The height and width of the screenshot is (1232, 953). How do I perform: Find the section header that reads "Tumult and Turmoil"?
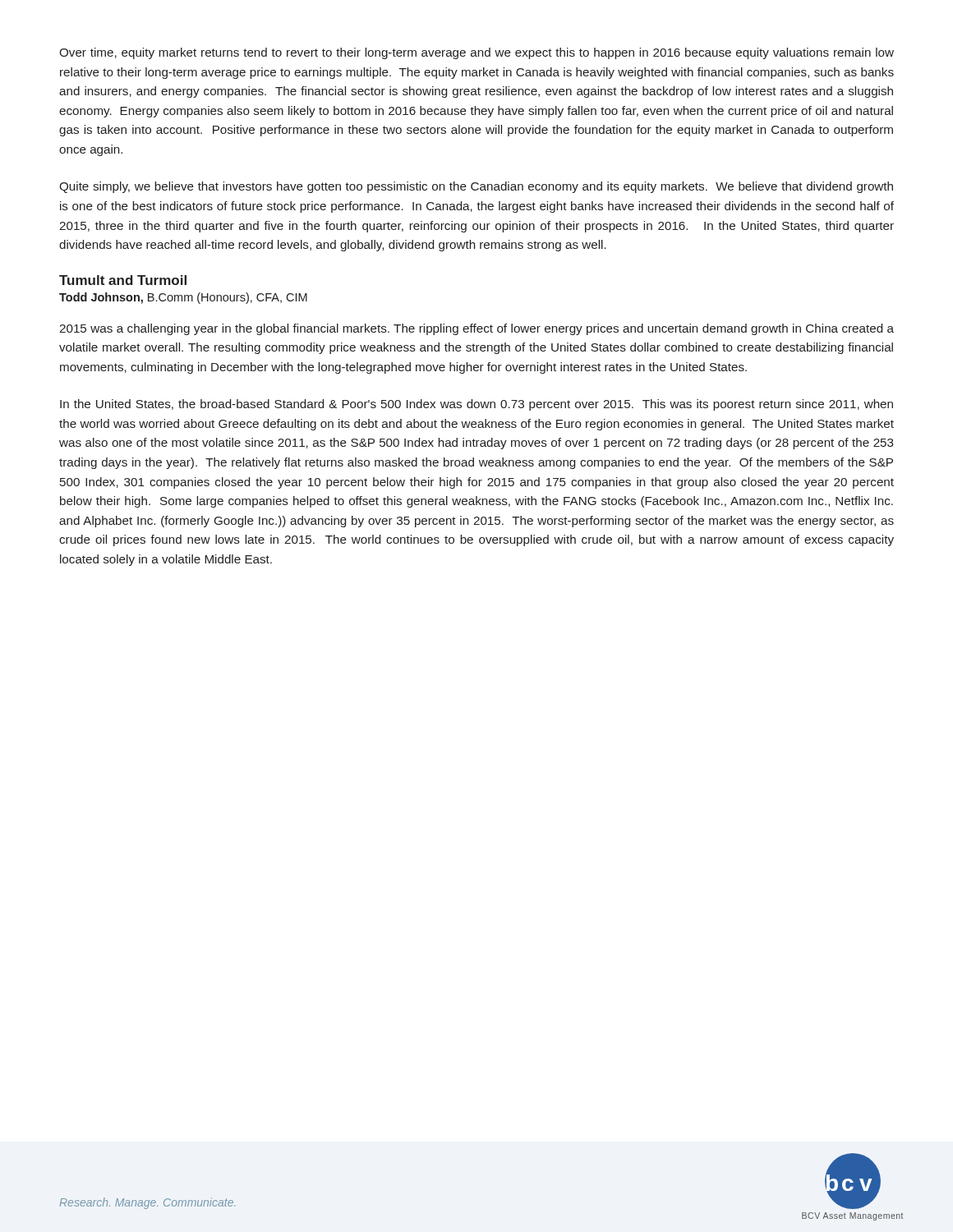pyautogui.click(x=123, y=280)
